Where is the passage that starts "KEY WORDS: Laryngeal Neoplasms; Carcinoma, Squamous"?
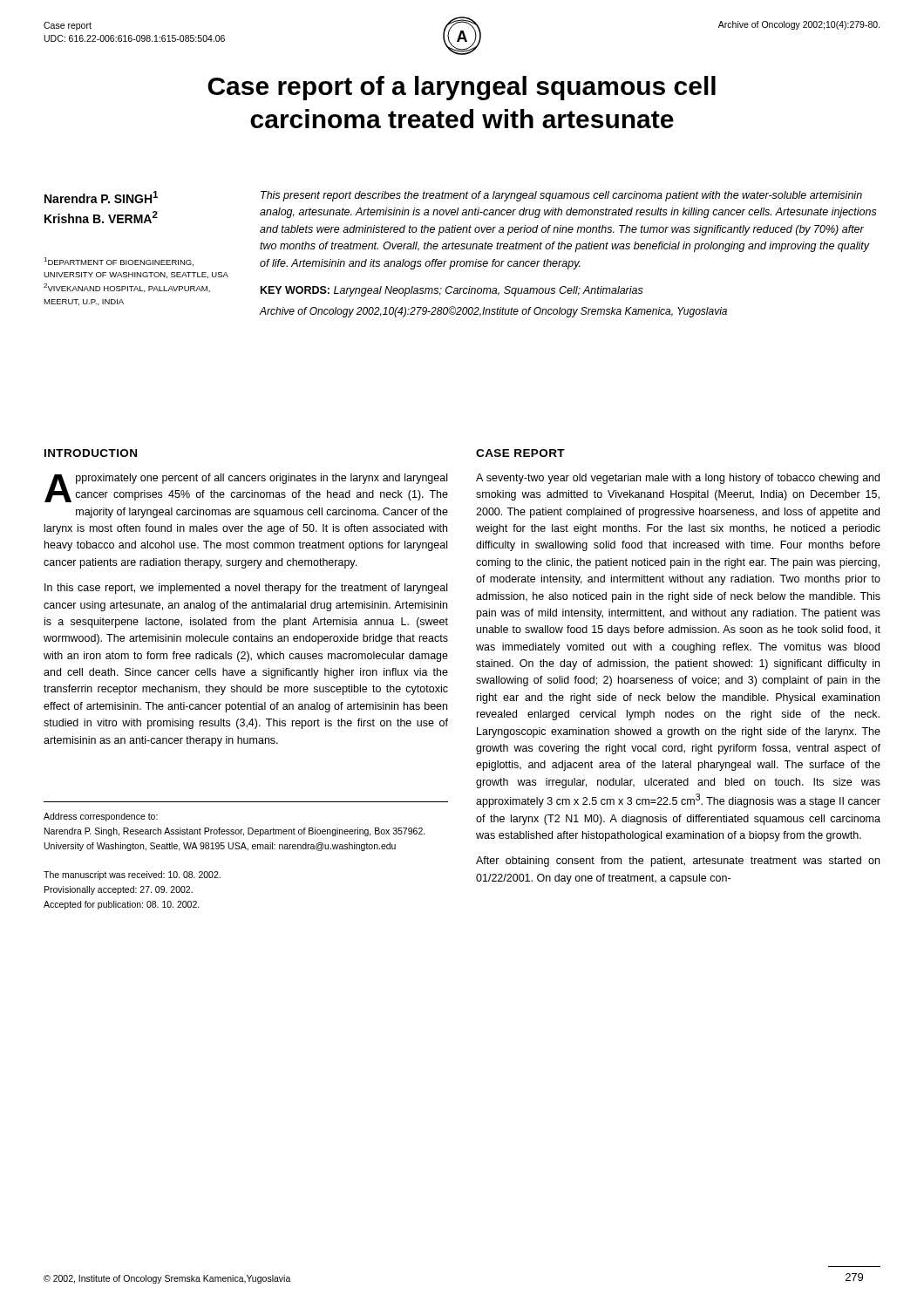 pos(451,290)
